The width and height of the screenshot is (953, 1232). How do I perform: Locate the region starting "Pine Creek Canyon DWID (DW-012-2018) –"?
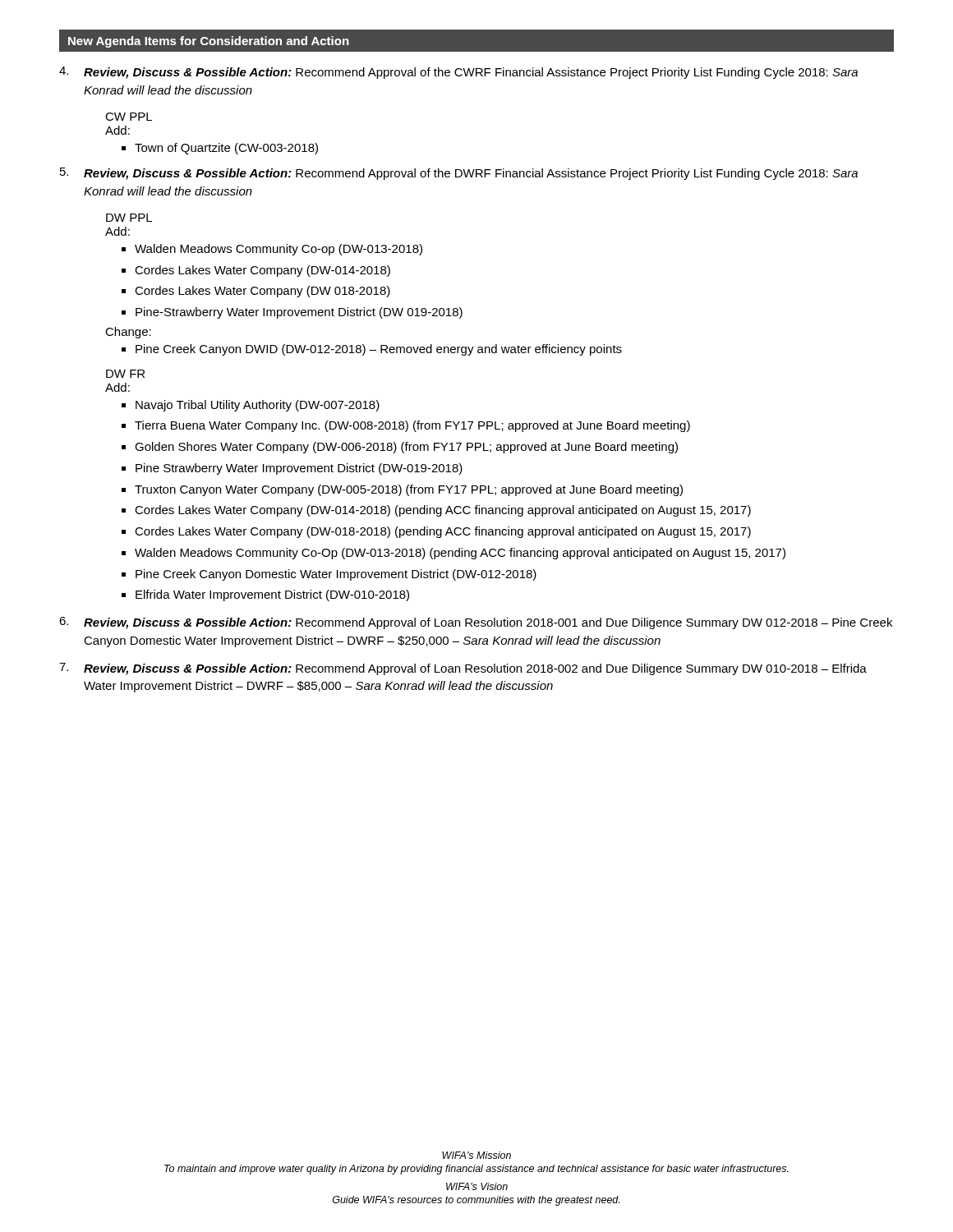(x=378, y=348)
